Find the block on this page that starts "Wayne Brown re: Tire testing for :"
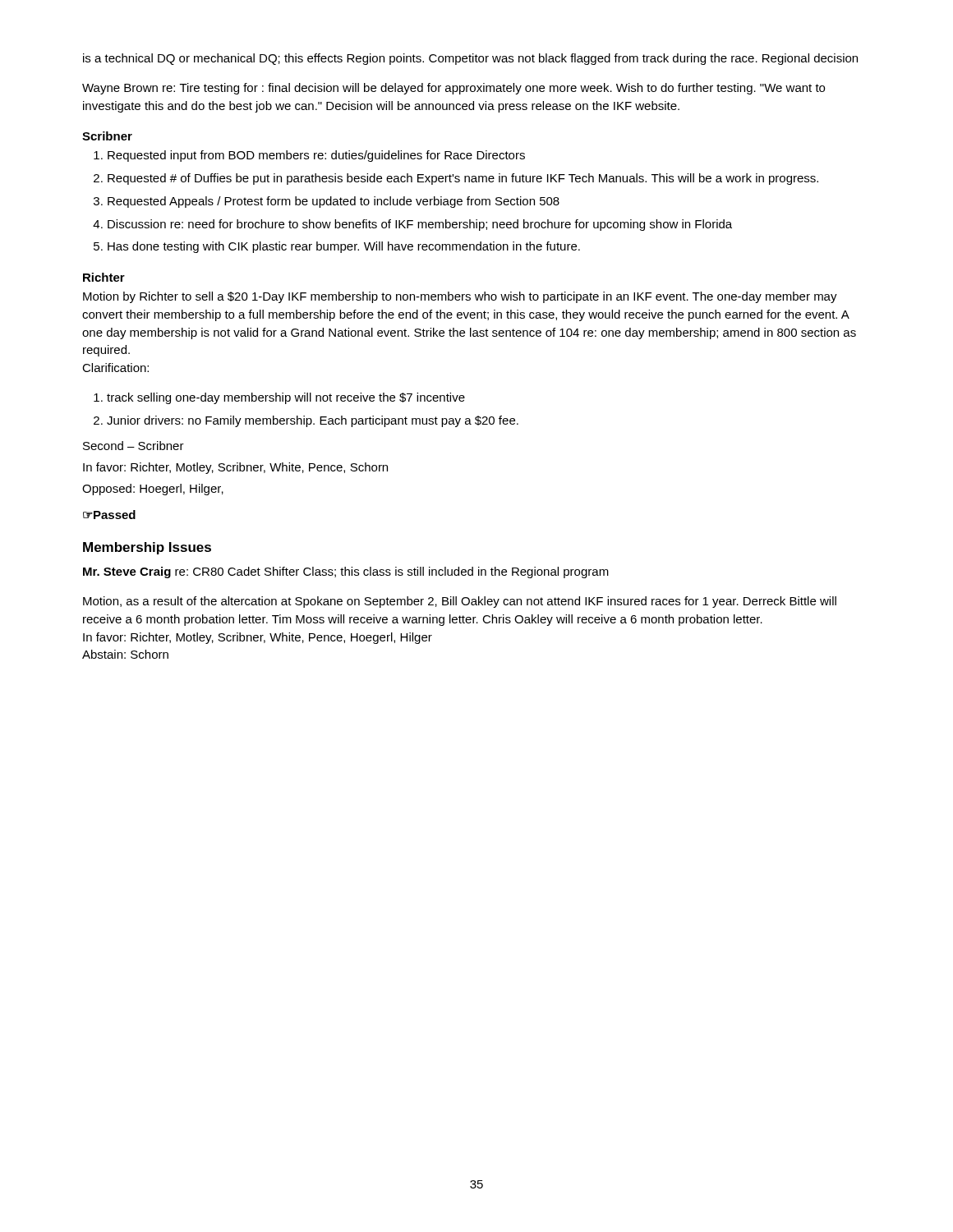Screen dimensions: 1232x953 click(x=476, y=96)
